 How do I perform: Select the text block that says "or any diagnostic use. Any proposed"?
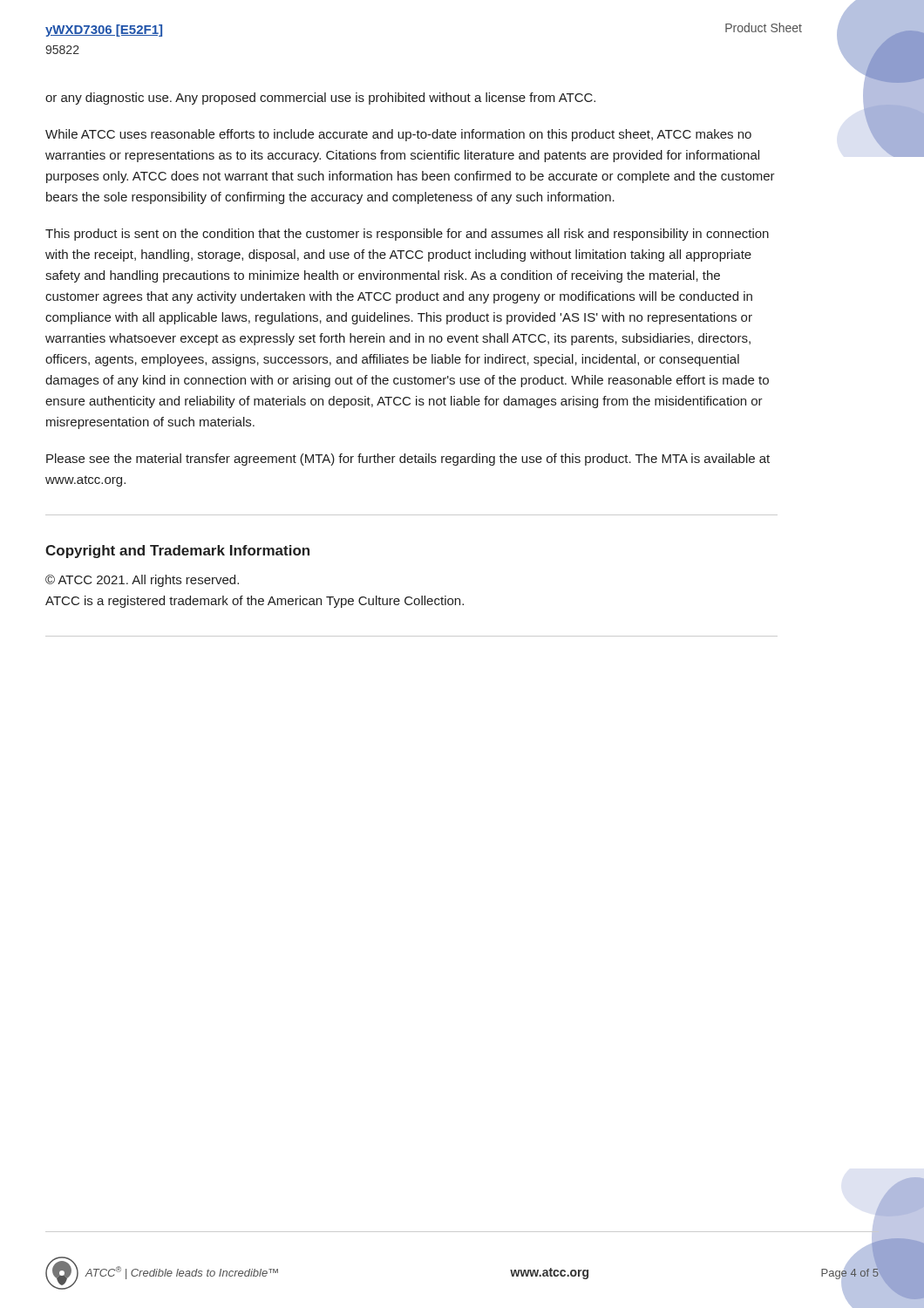(x=321, y=97)
